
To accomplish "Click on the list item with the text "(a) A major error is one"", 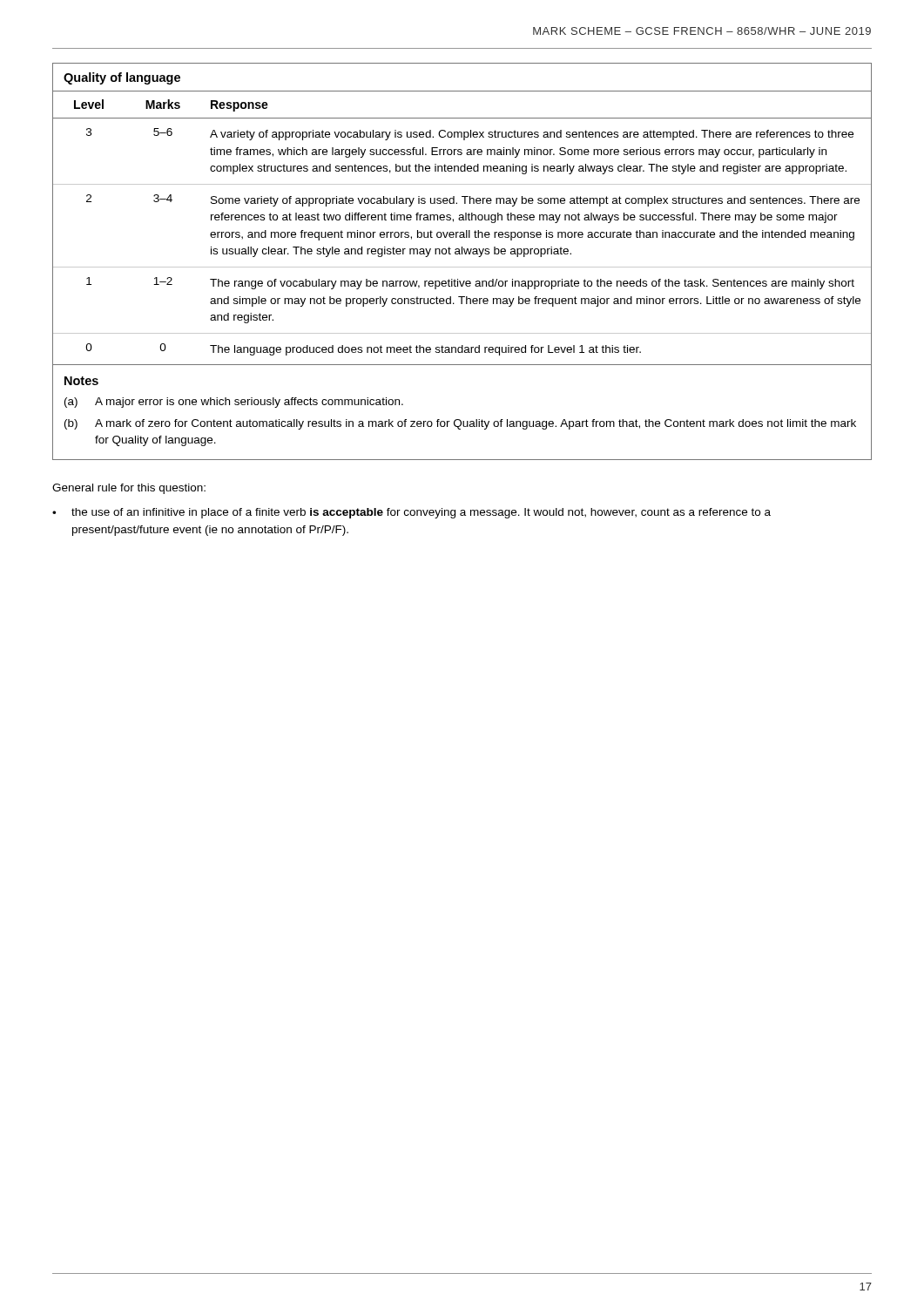I will tap(234, 402).
